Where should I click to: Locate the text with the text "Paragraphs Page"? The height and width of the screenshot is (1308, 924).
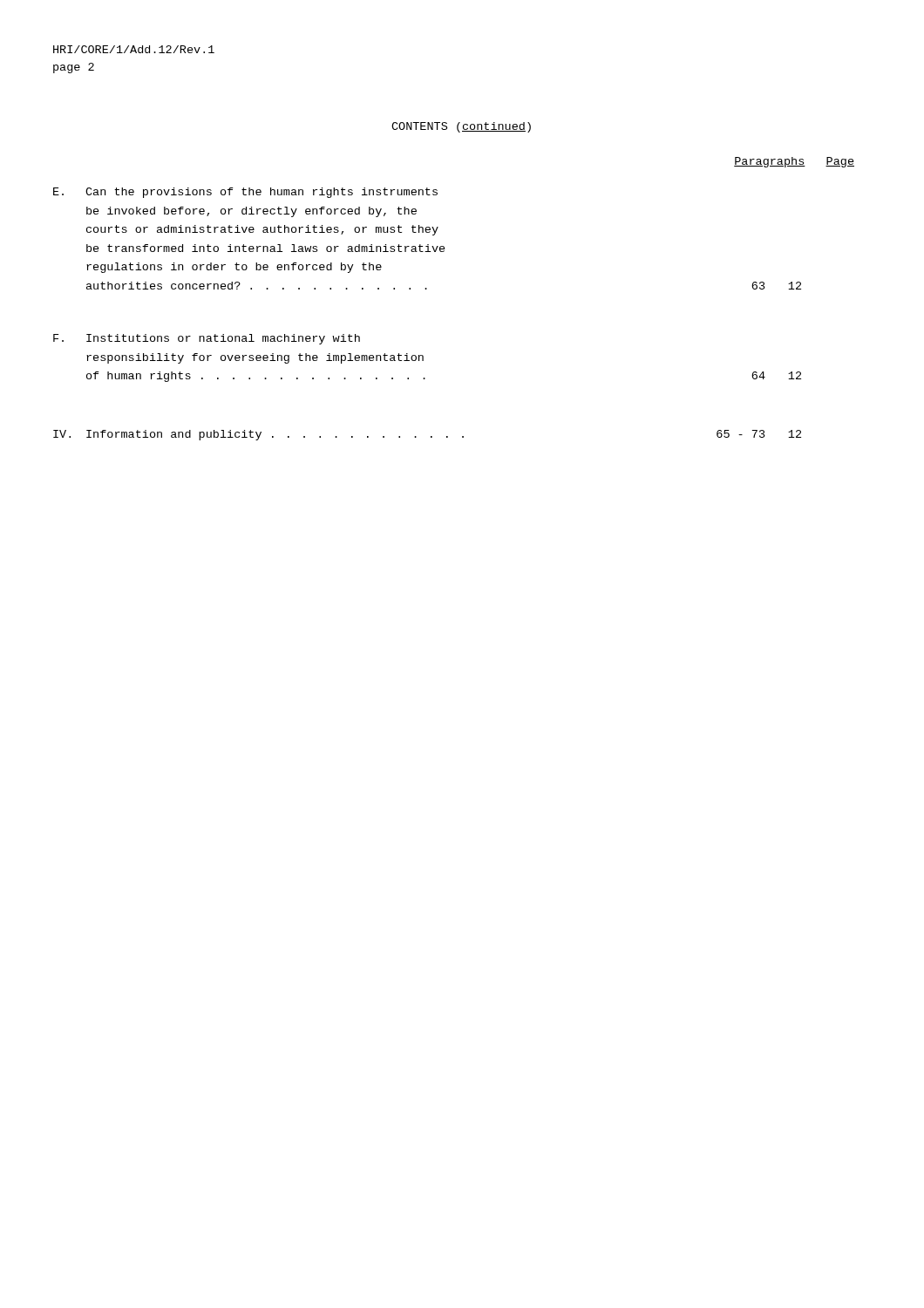tap(794, 162)
